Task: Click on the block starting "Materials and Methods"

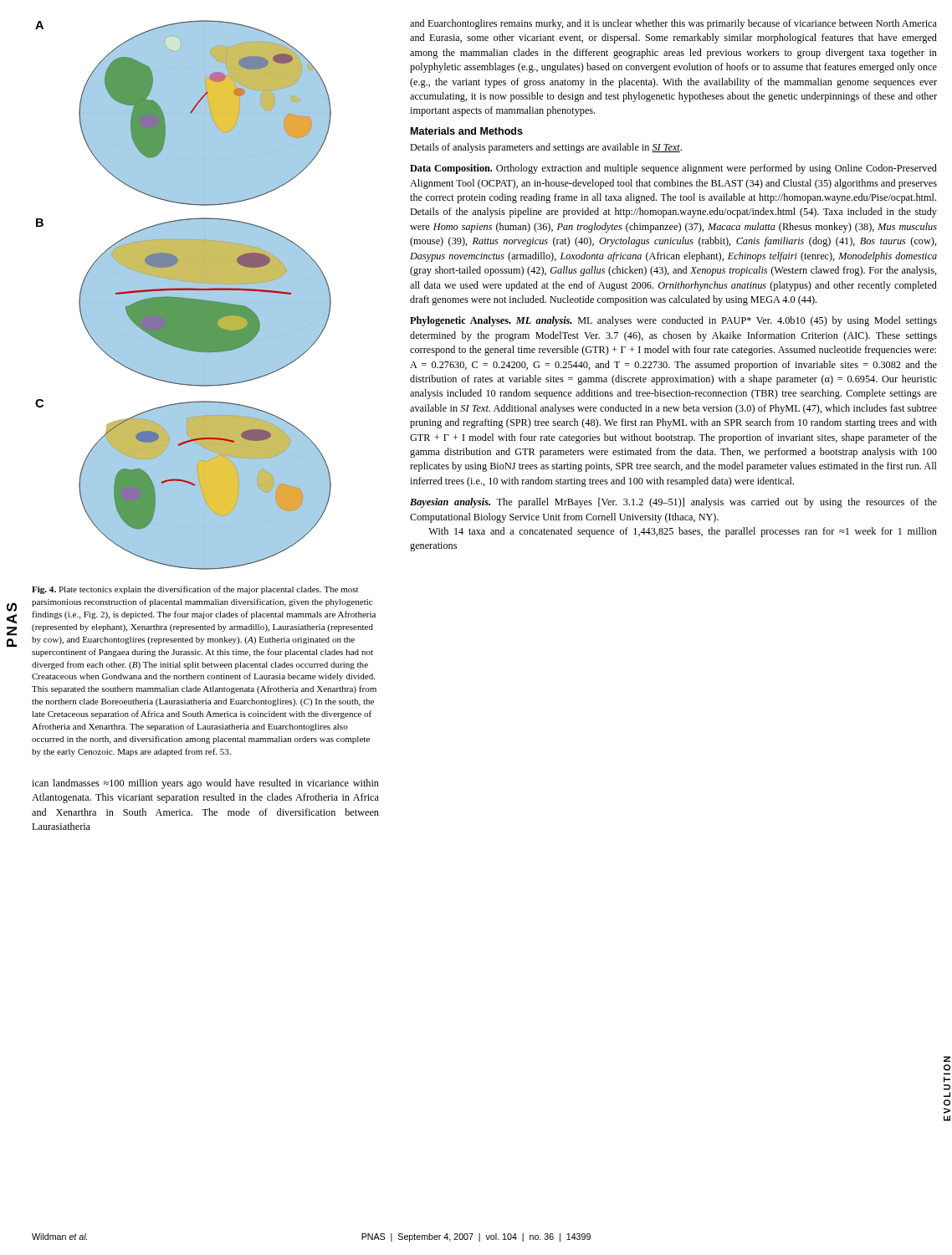Action: 466,131
